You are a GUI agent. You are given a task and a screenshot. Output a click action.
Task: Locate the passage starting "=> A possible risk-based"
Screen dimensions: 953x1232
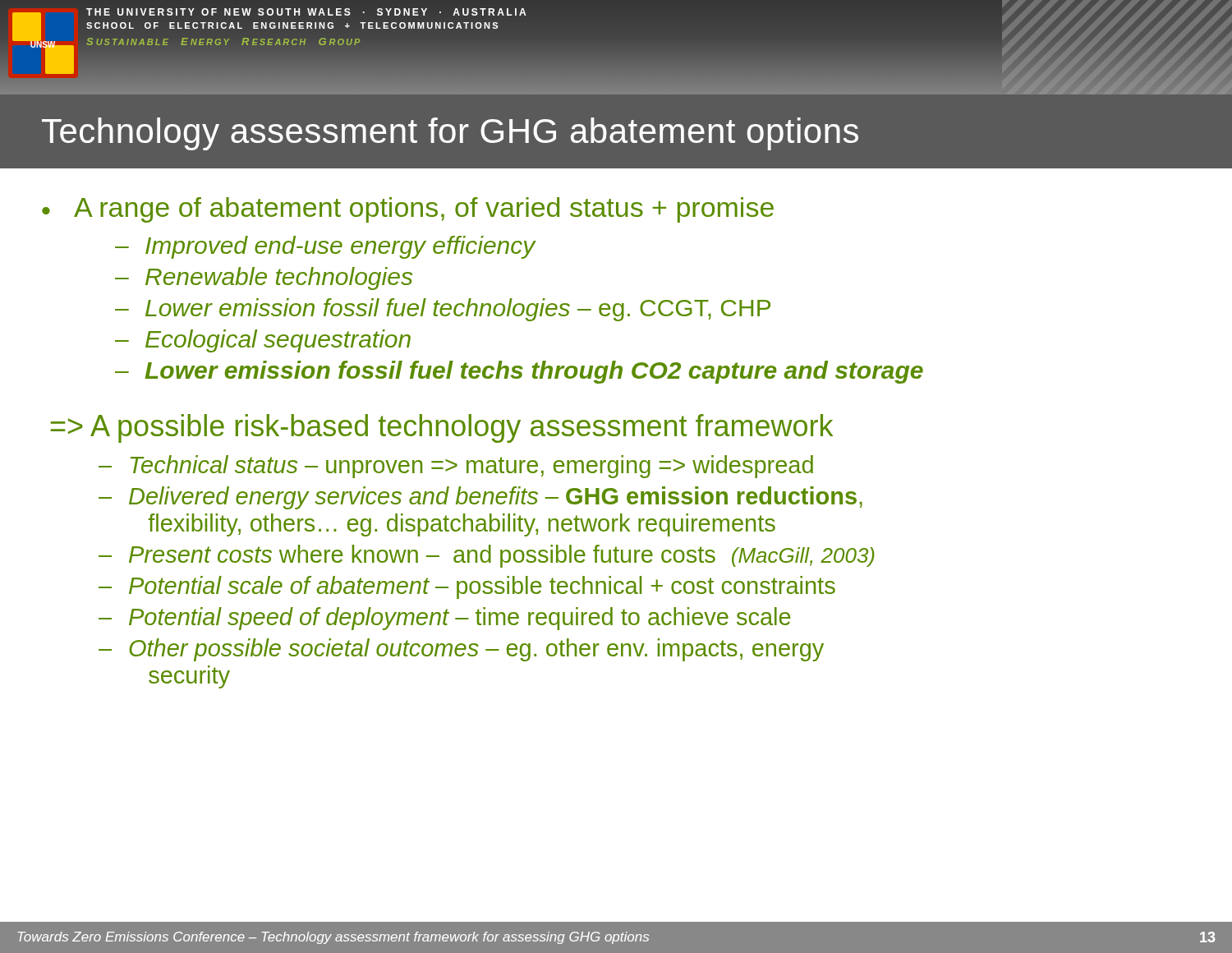[441, 426]
